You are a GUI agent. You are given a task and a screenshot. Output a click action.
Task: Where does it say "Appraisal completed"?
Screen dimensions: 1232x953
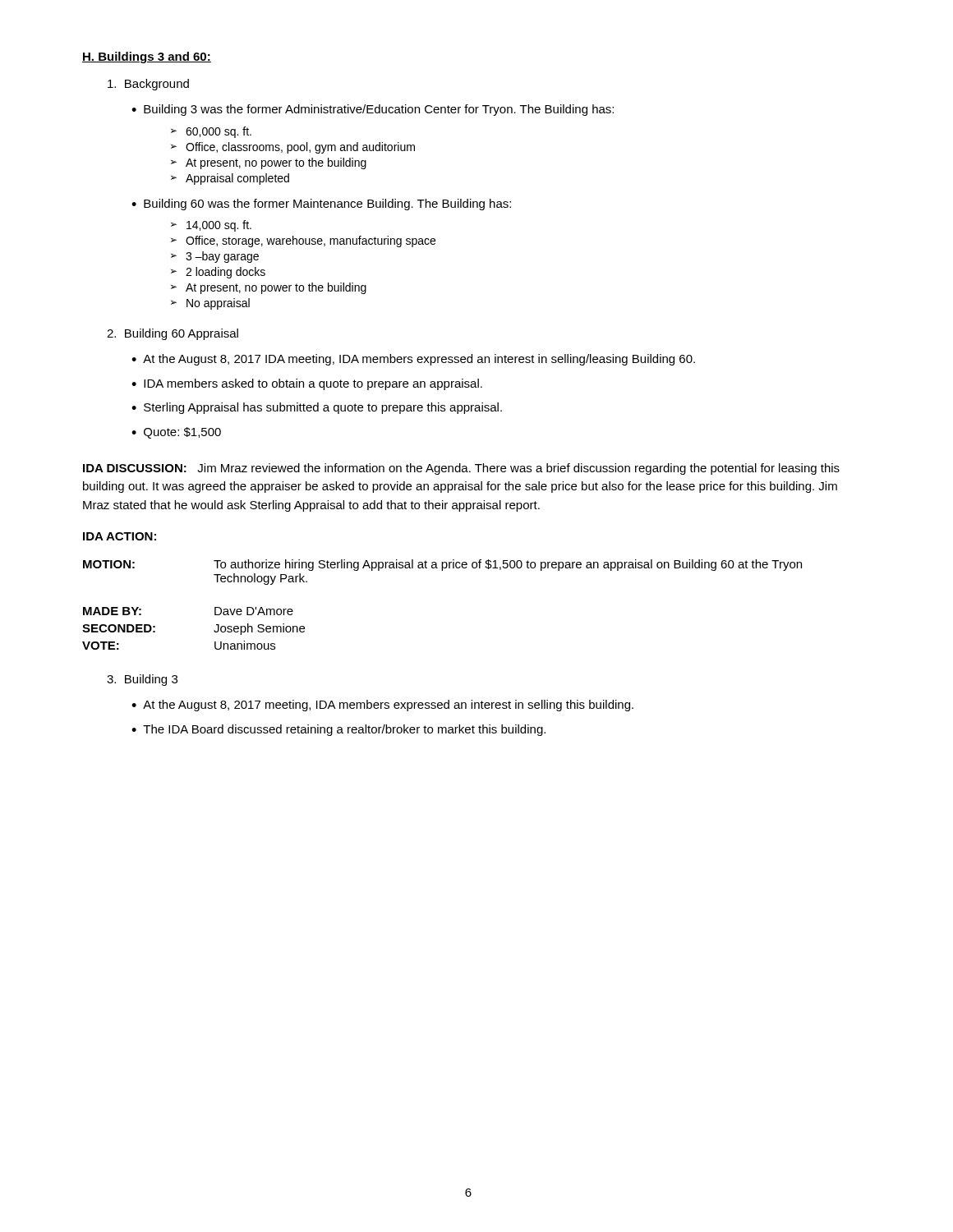coord(238,178)
